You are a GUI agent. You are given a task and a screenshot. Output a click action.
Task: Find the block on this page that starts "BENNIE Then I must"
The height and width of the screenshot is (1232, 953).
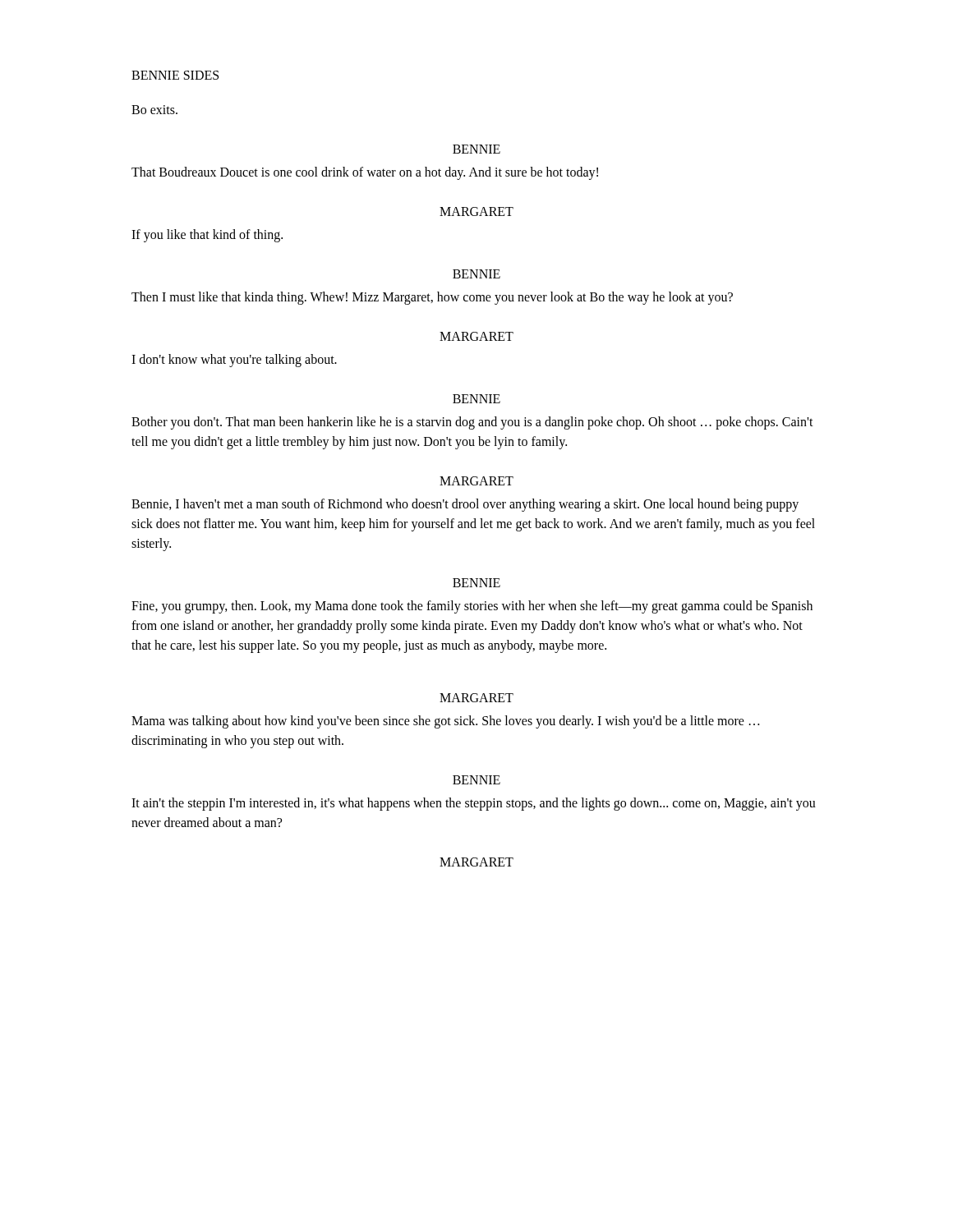tap(476, 286)
